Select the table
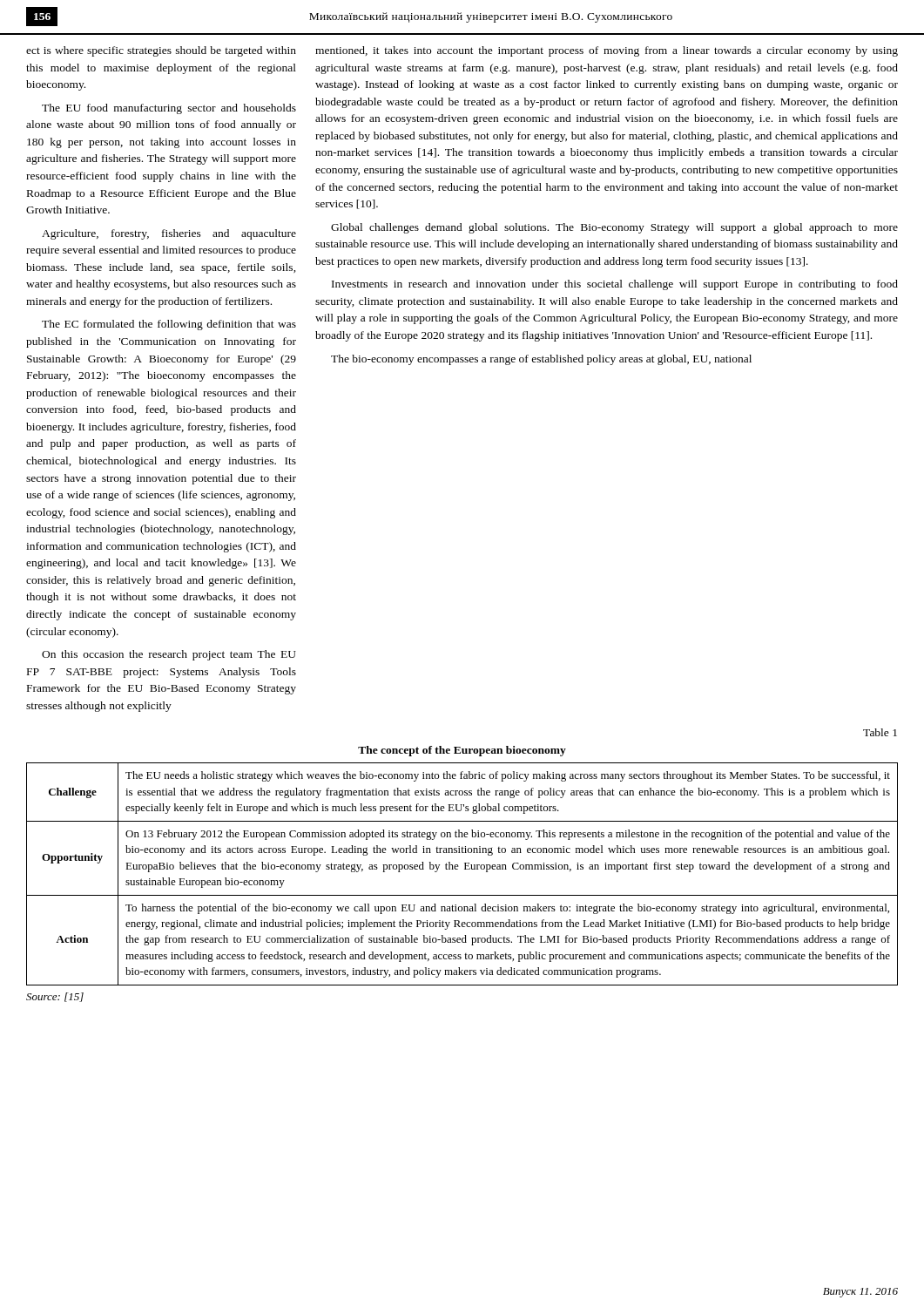The height and width of the screenshot is (1307, 924). click(462, 874)
